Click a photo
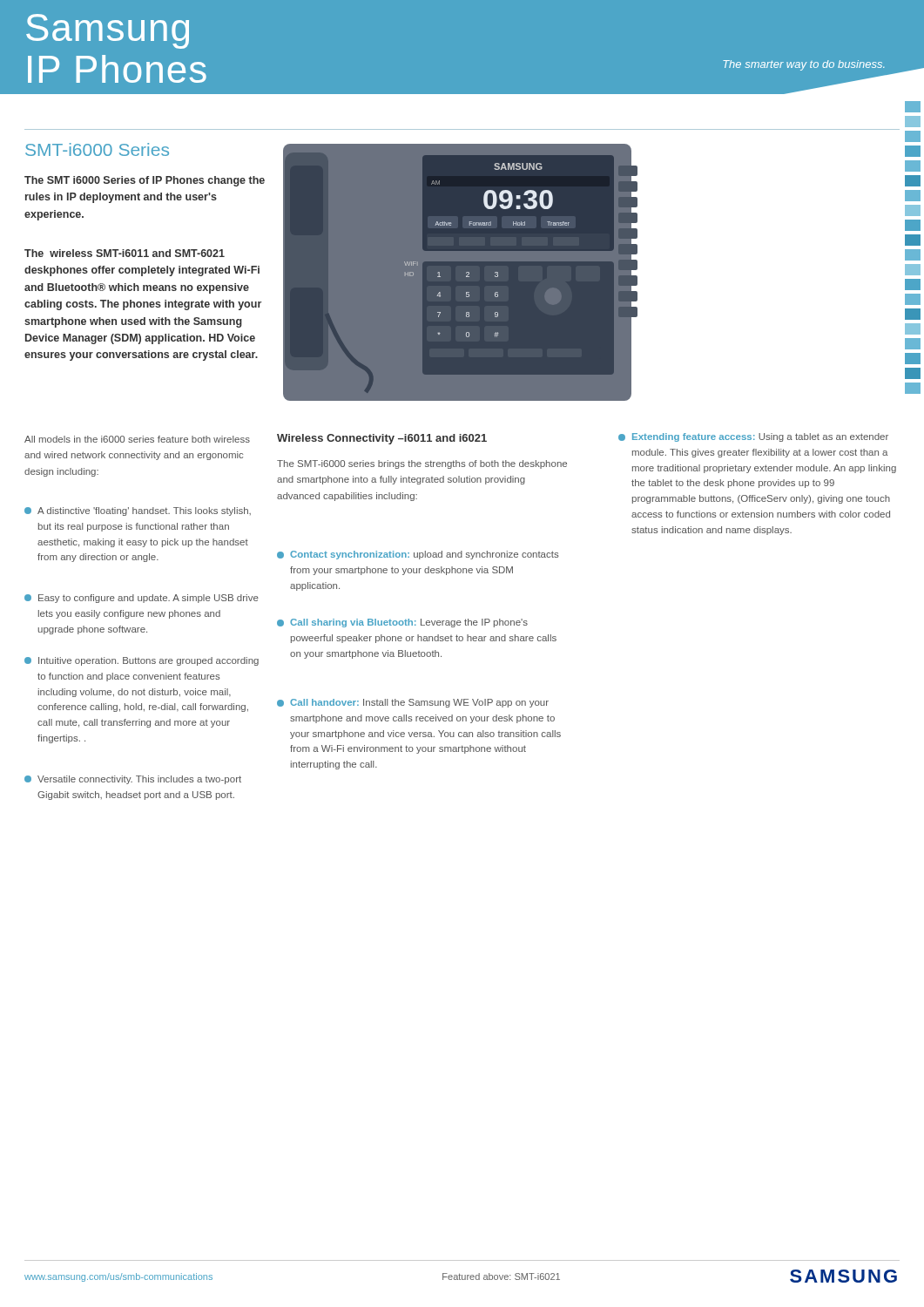 462,272
